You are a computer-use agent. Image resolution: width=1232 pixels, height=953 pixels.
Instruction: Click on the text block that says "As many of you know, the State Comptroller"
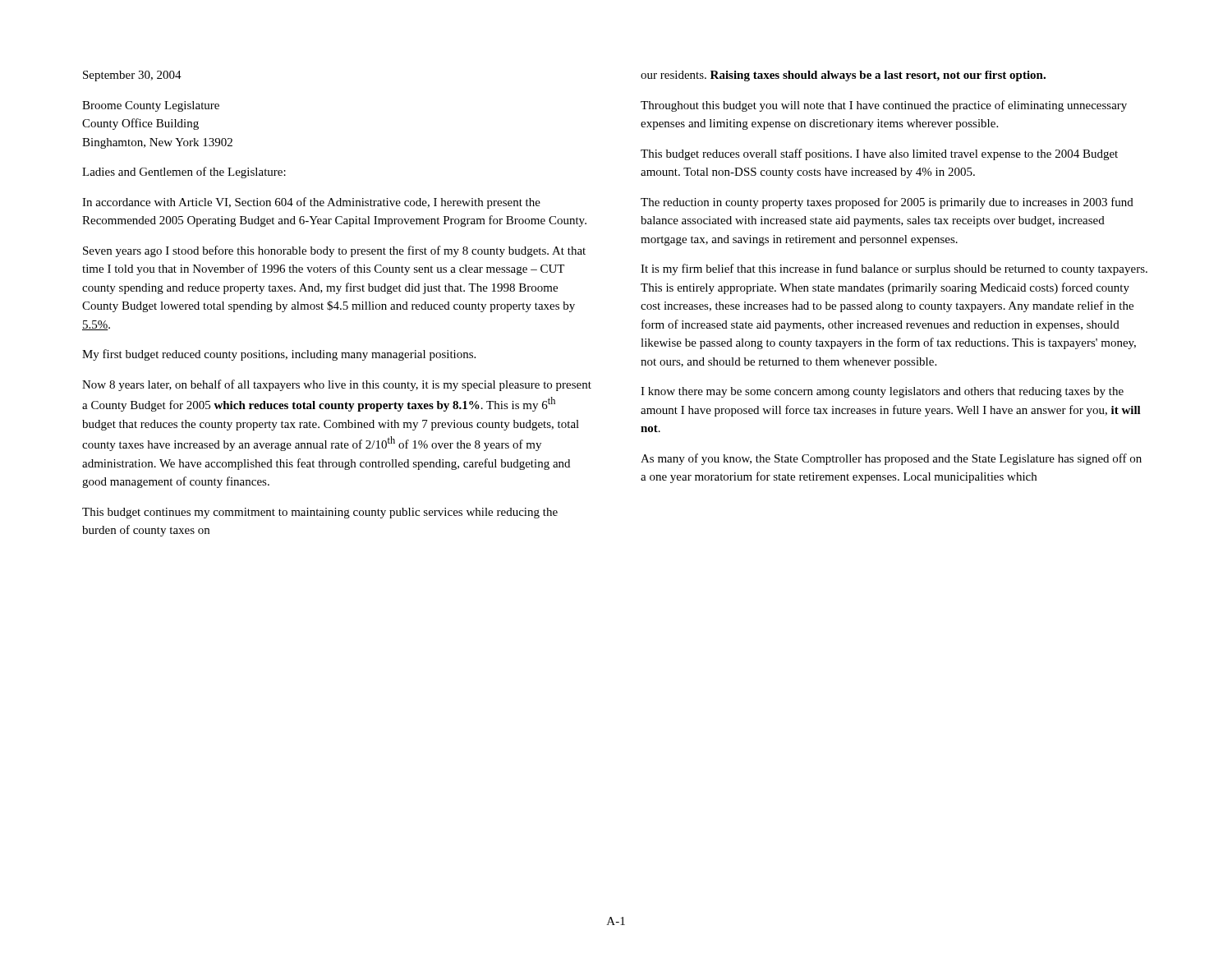pos(895,467)
